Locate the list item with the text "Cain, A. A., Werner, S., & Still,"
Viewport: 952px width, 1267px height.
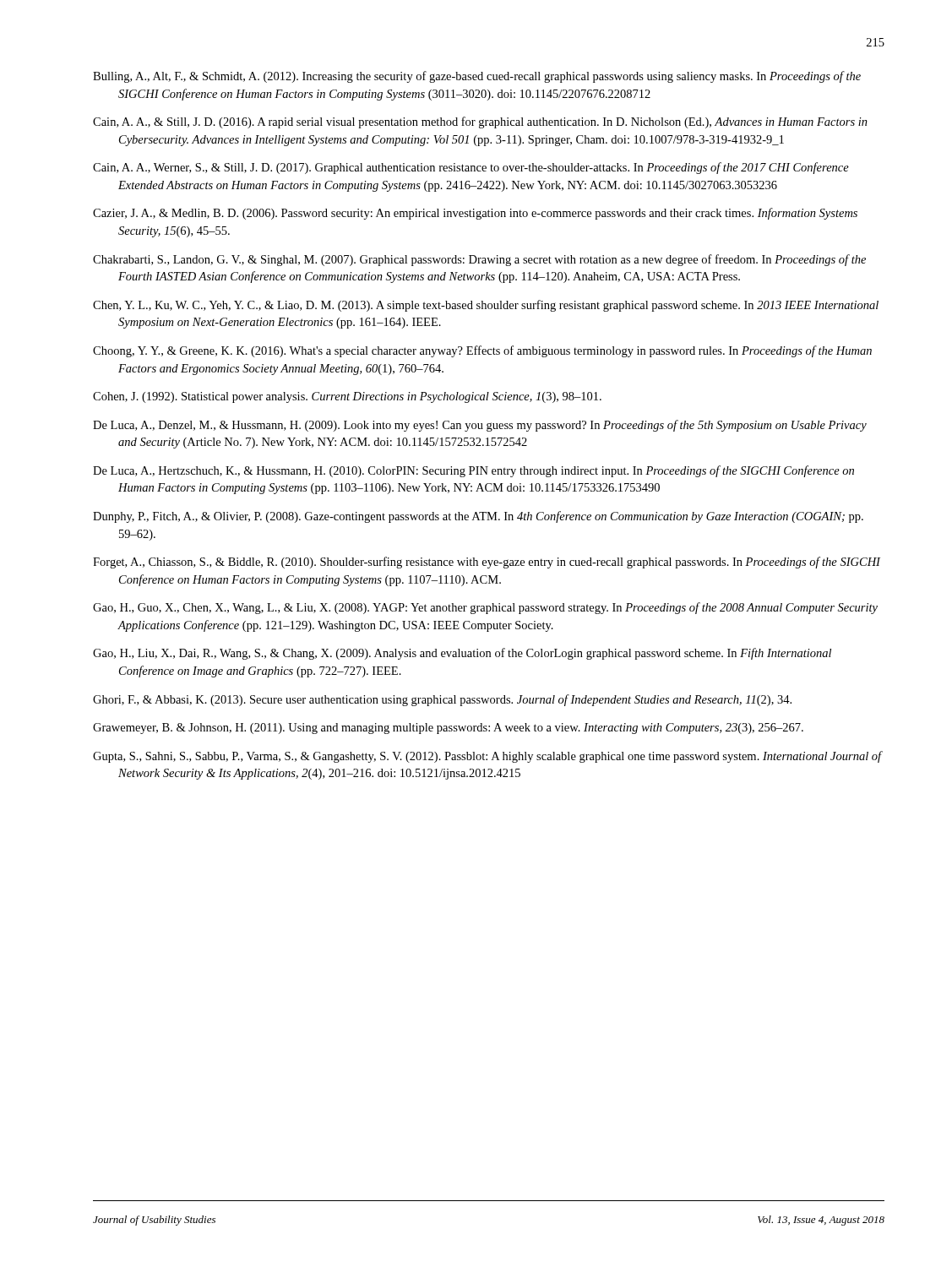[x=471, y=176]
